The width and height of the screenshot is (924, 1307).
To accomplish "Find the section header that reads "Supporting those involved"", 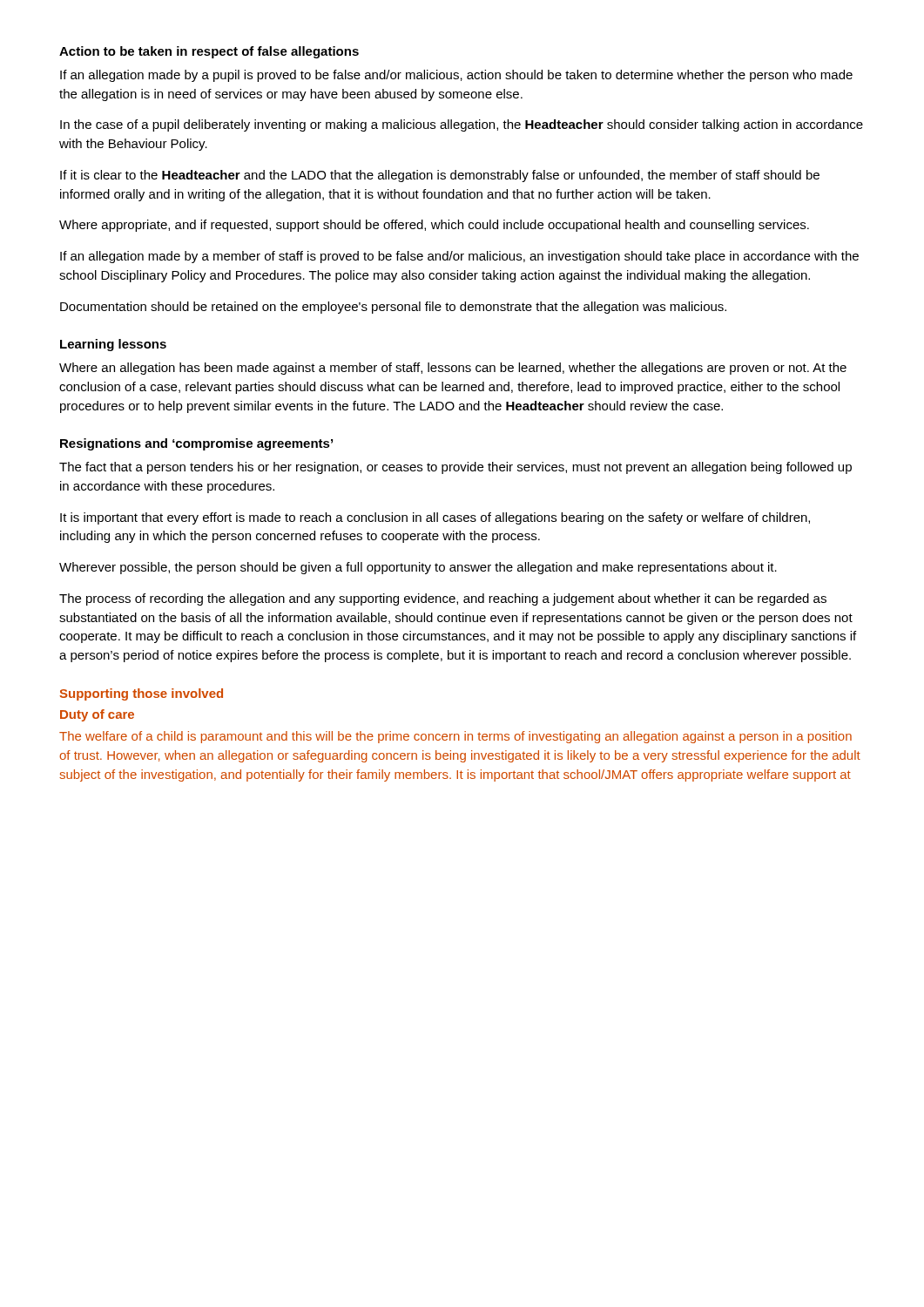I will coord(142,693).
